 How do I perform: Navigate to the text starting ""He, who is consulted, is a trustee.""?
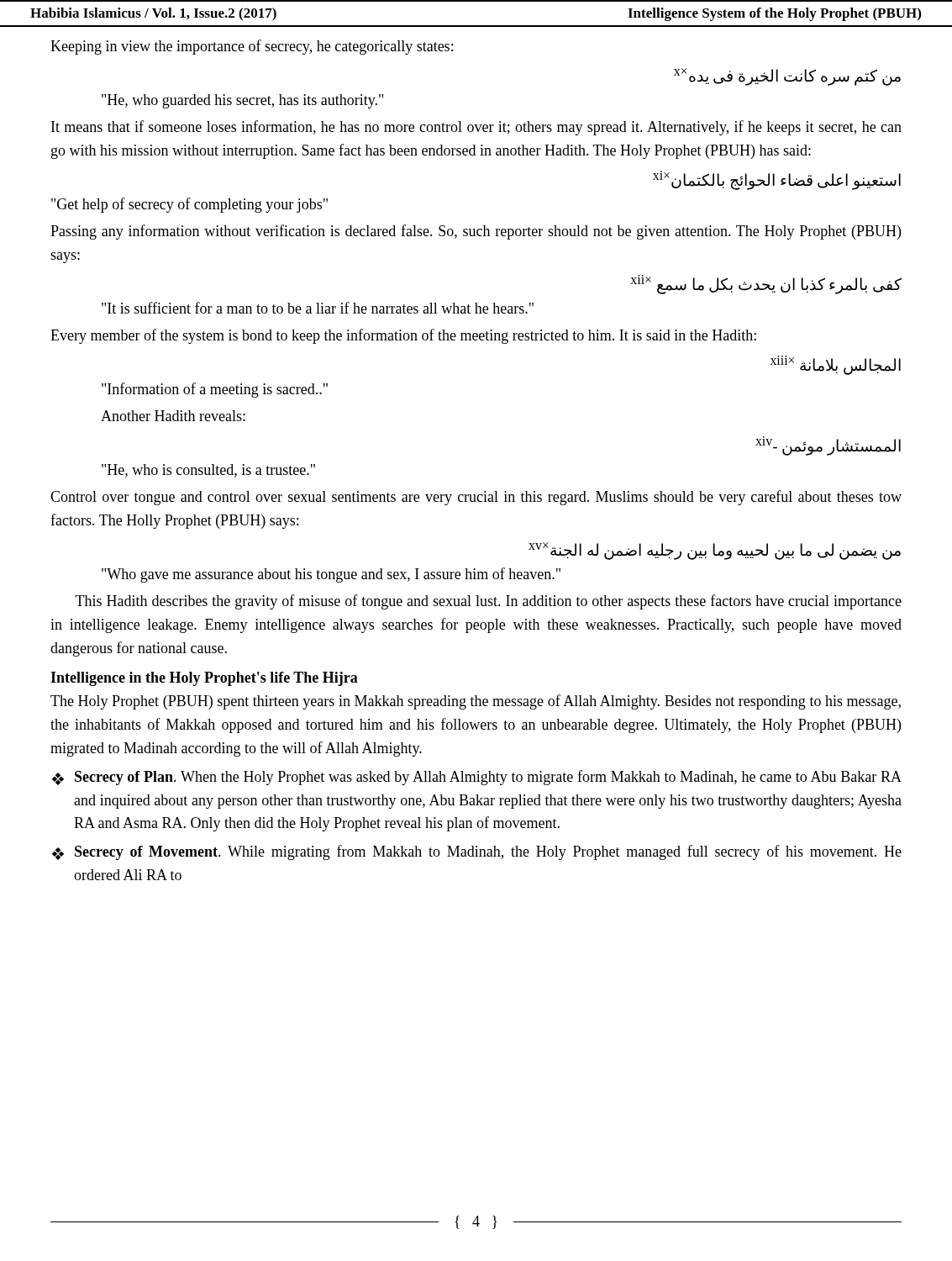[208, 471]
